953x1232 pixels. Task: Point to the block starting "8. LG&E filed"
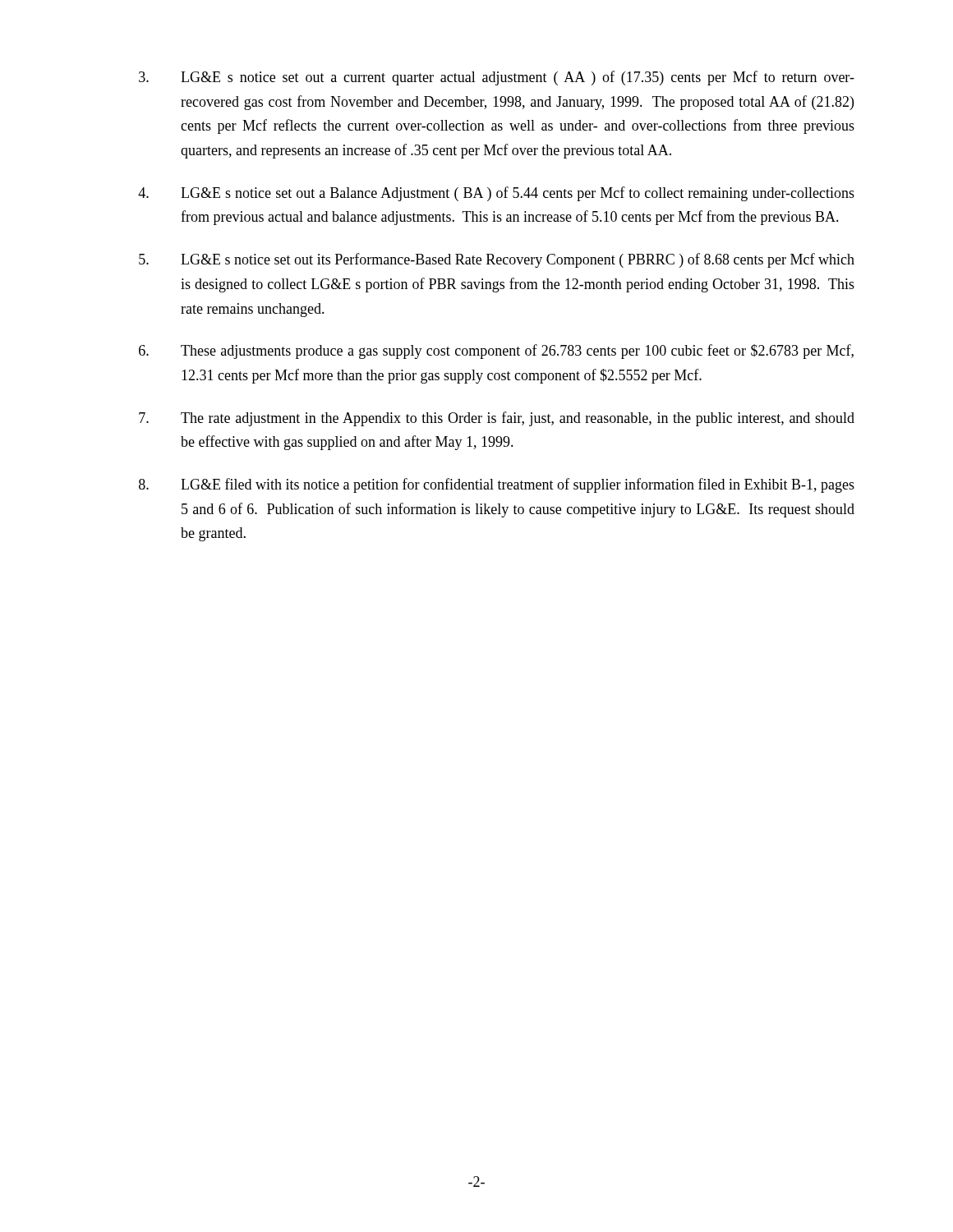coord(481,510)
